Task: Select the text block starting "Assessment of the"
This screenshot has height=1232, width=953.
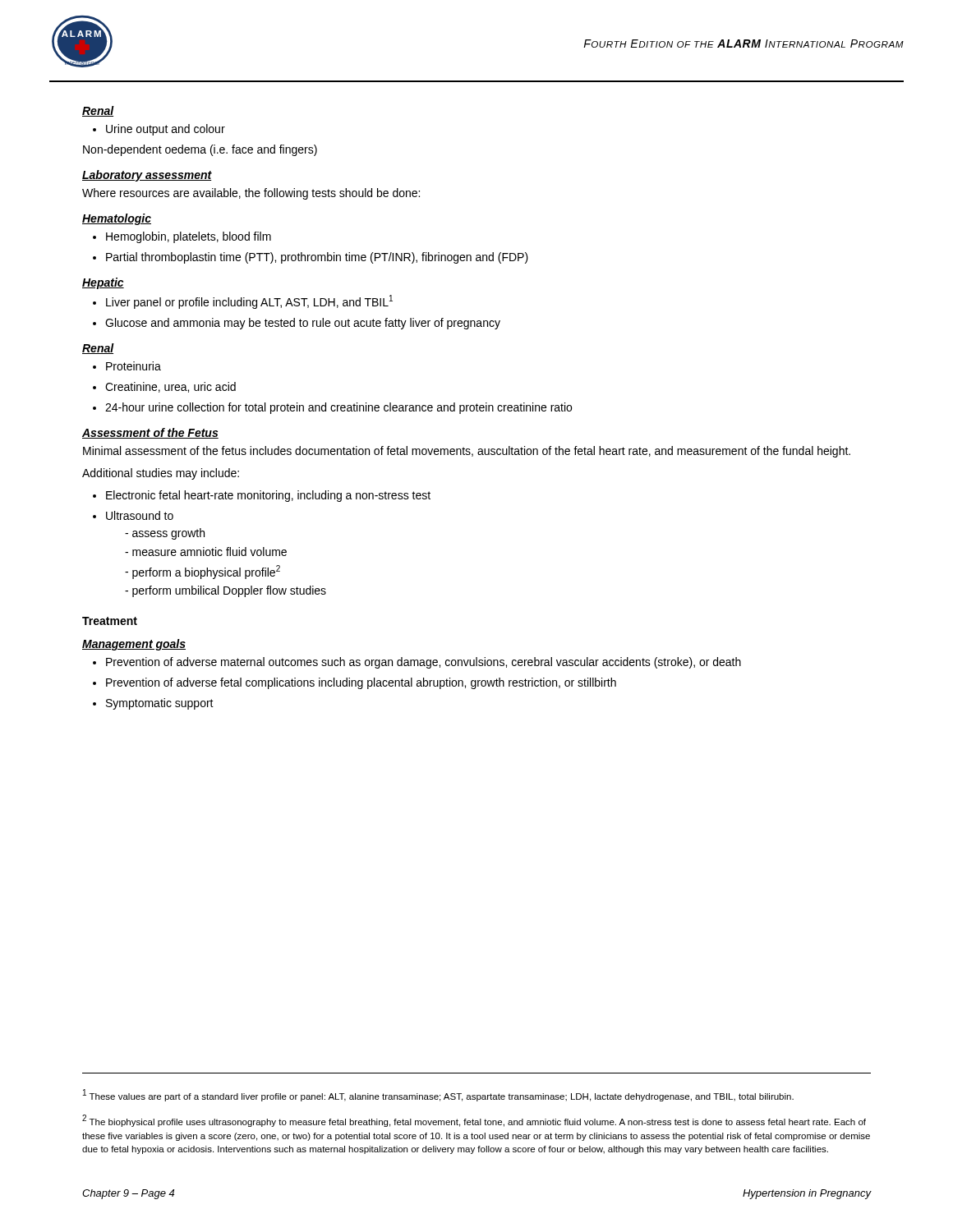Action: [150, 433]
